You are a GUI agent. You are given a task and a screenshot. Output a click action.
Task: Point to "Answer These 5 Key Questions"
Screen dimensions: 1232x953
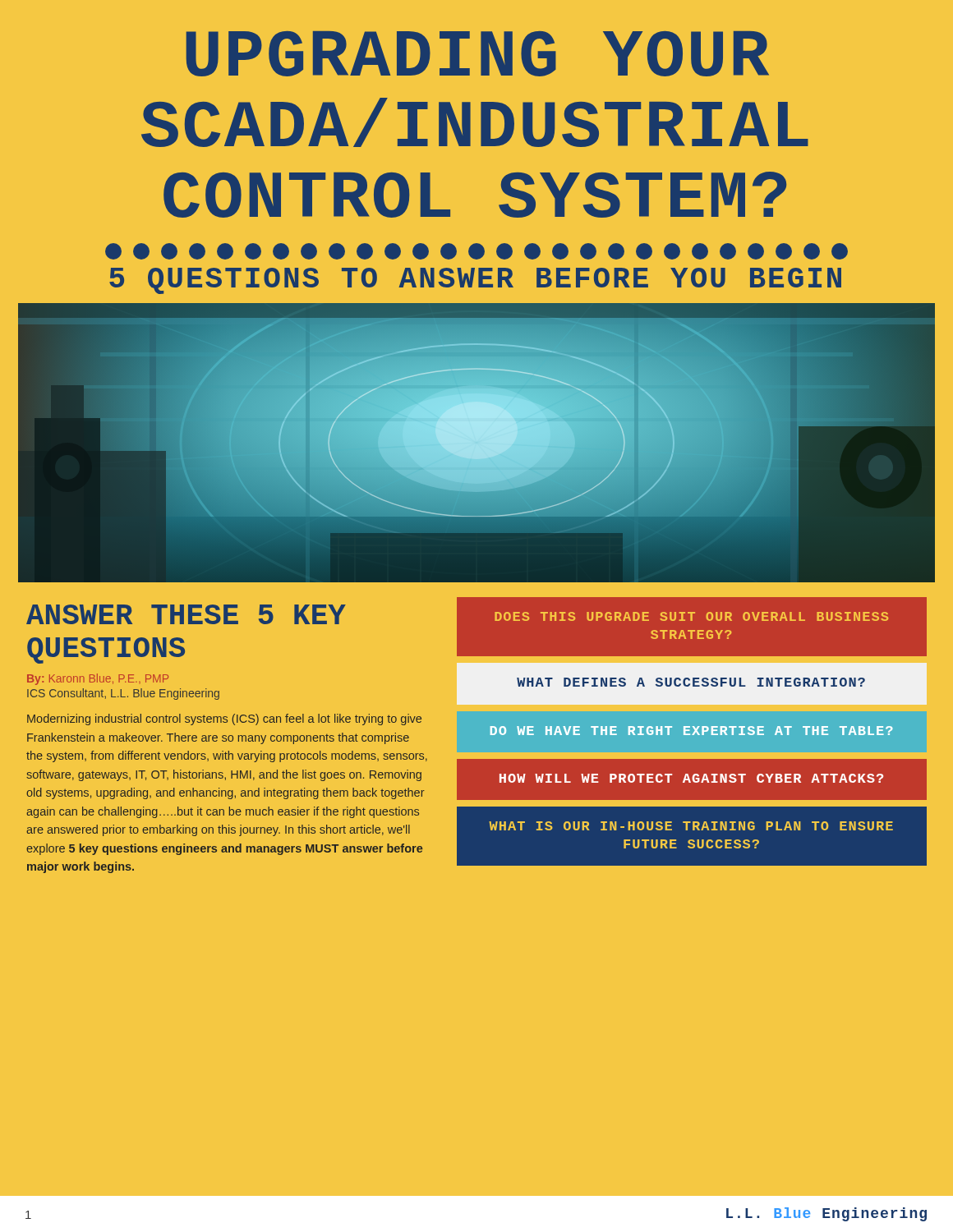228,633
